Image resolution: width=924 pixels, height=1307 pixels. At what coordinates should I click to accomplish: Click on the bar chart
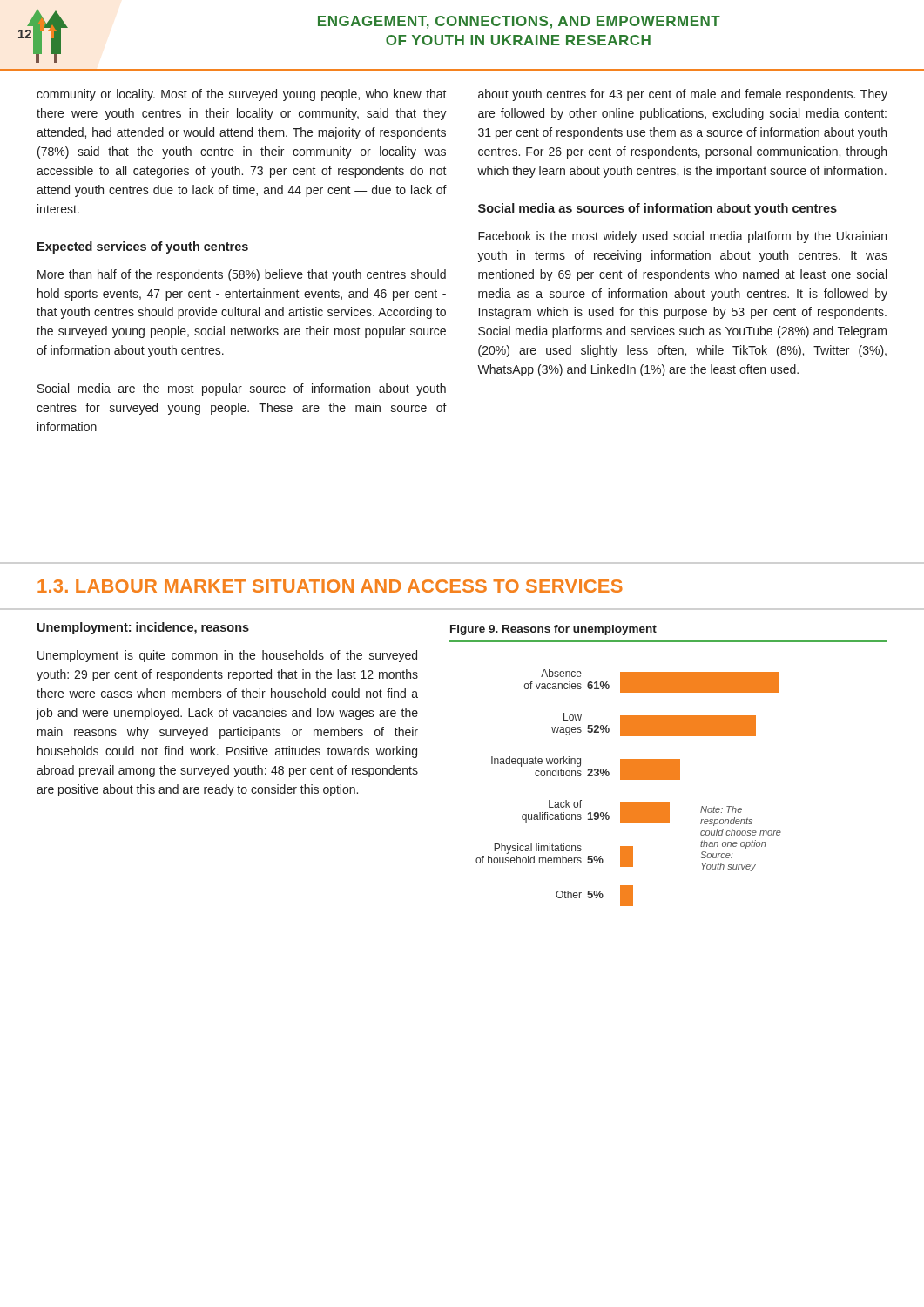[x=668, y=796]
